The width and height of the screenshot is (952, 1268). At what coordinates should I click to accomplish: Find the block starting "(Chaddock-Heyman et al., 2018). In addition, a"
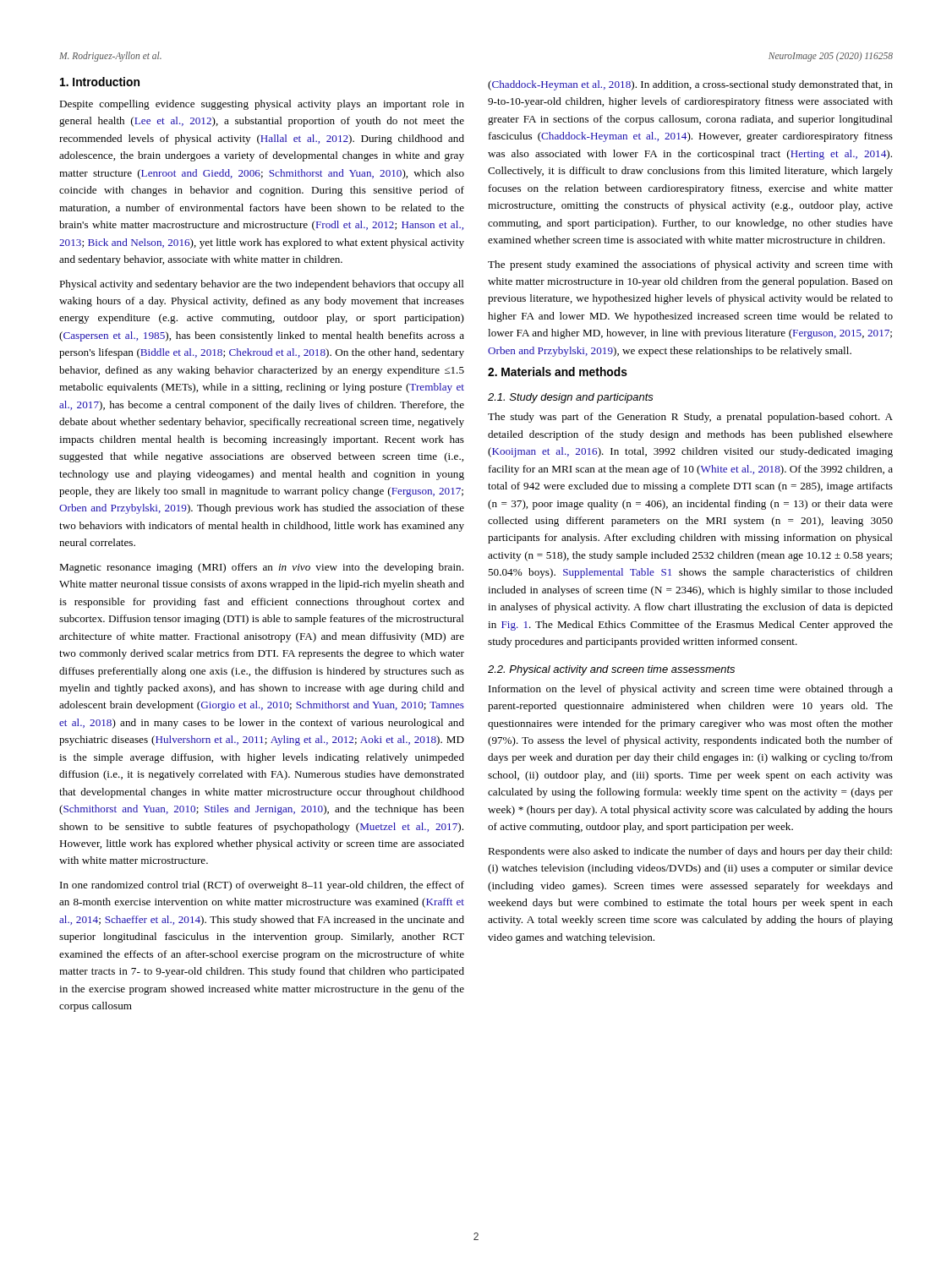tap(690, 163)
